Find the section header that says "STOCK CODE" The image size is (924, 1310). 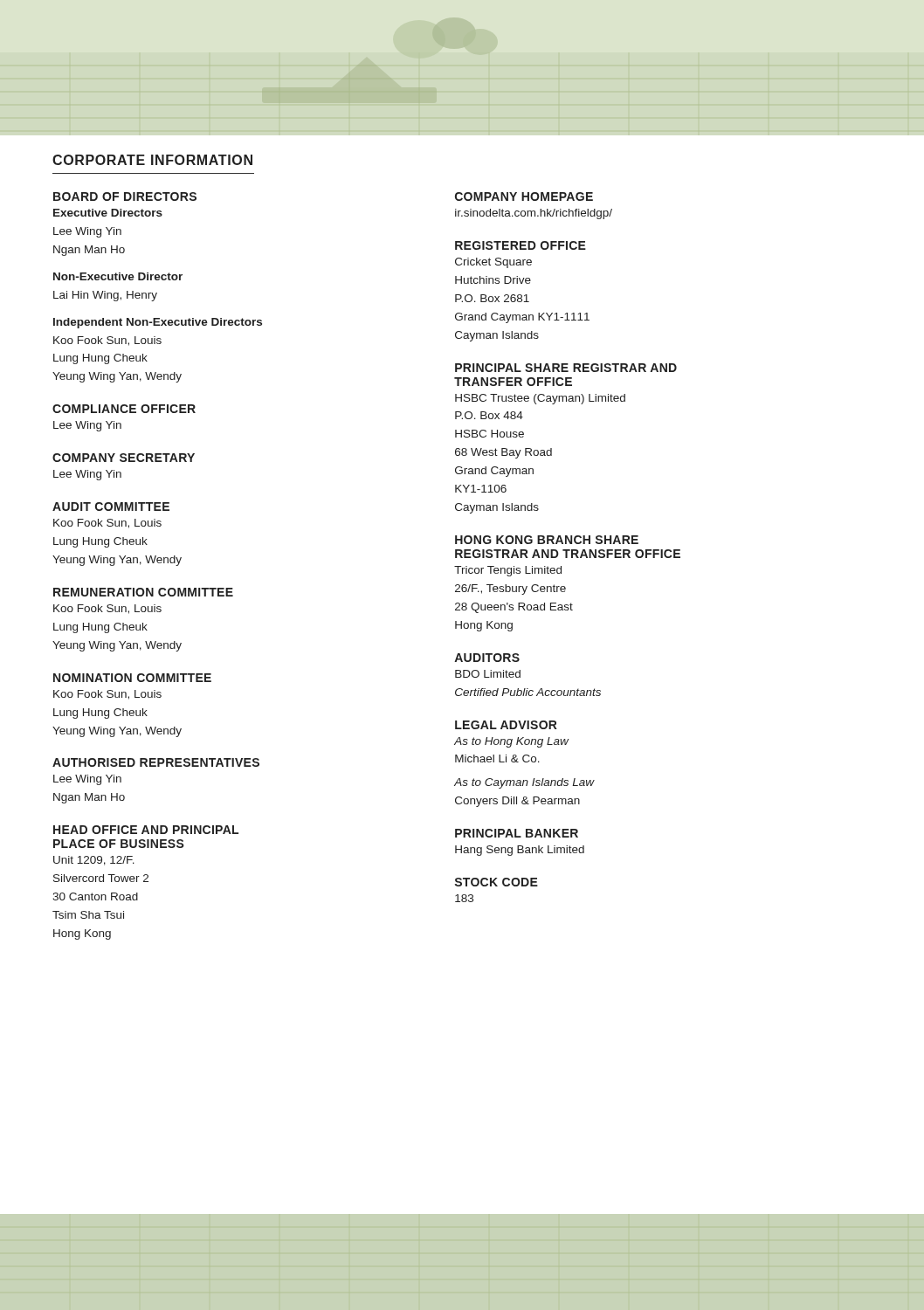pyautogui.click(x=496, y=882)
